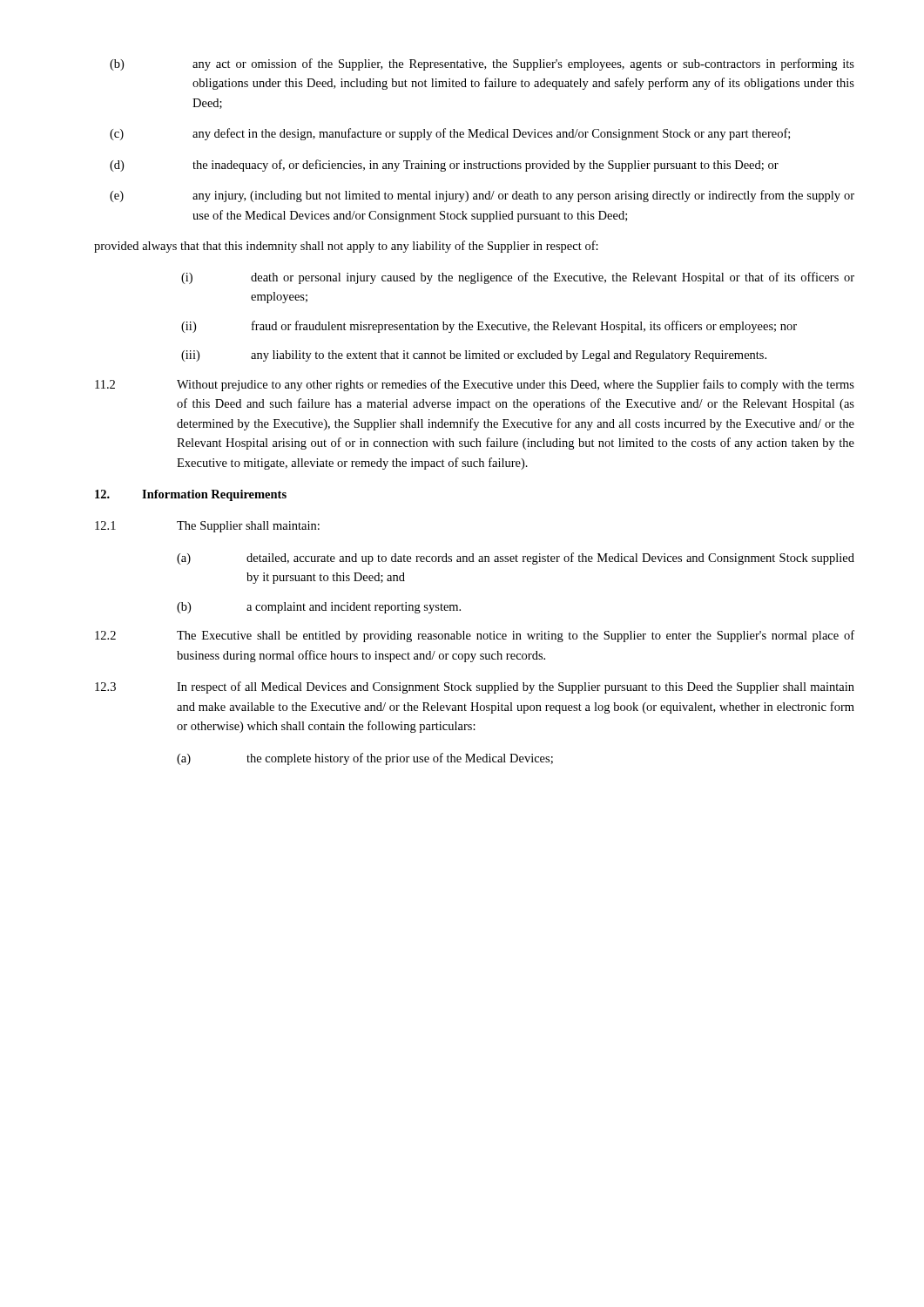This screenshot has height=1307, width=924.
Task: Where is the passage that starts "(iii) any liability to"?
Action: tap(518, 355)
